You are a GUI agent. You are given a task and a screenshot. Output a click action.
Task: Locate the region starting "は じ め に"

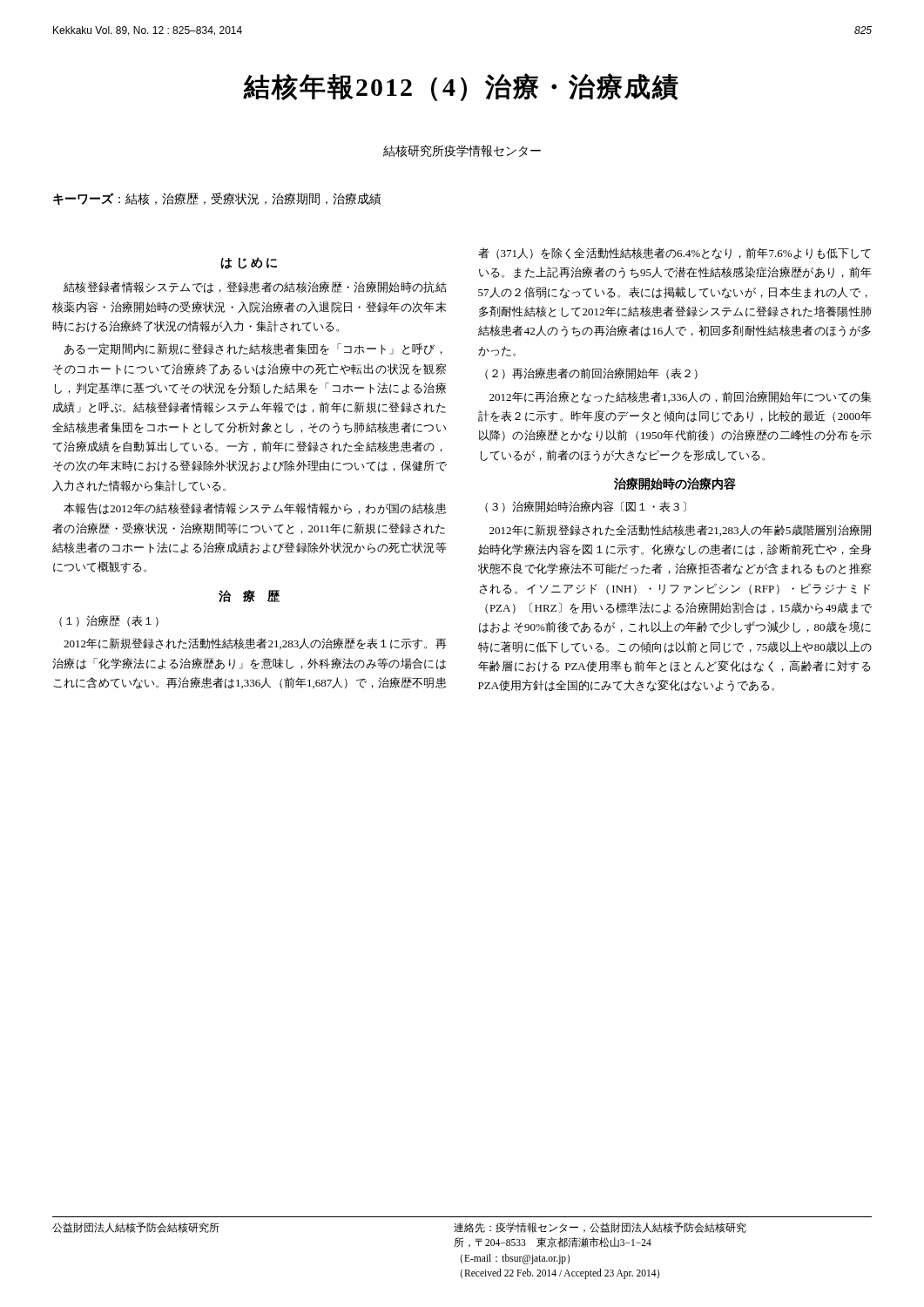[x=249, y=263]
